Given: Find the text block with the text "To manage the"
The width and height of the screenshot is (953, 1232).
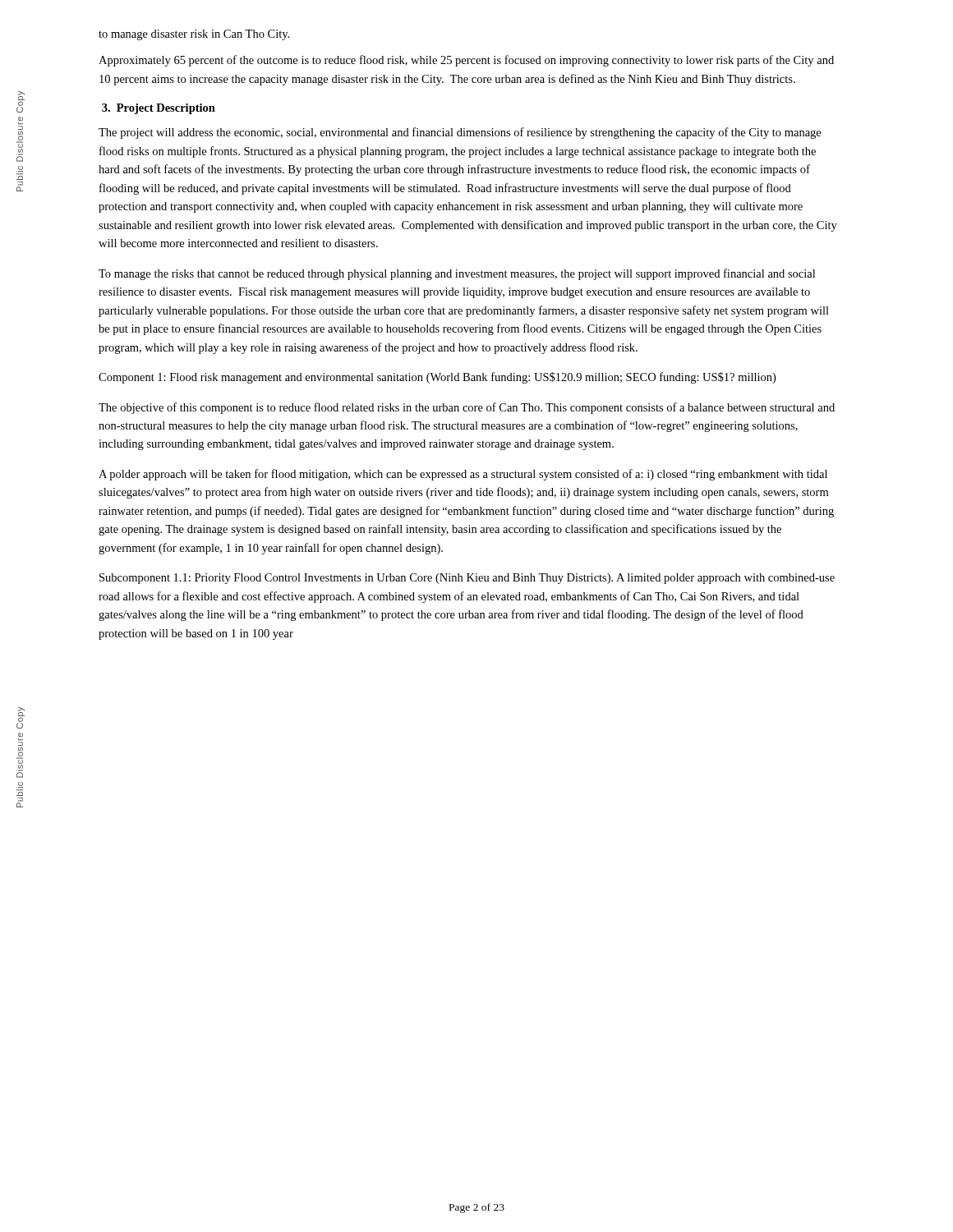Looking at the screenshot, I should tap(464, 310).
